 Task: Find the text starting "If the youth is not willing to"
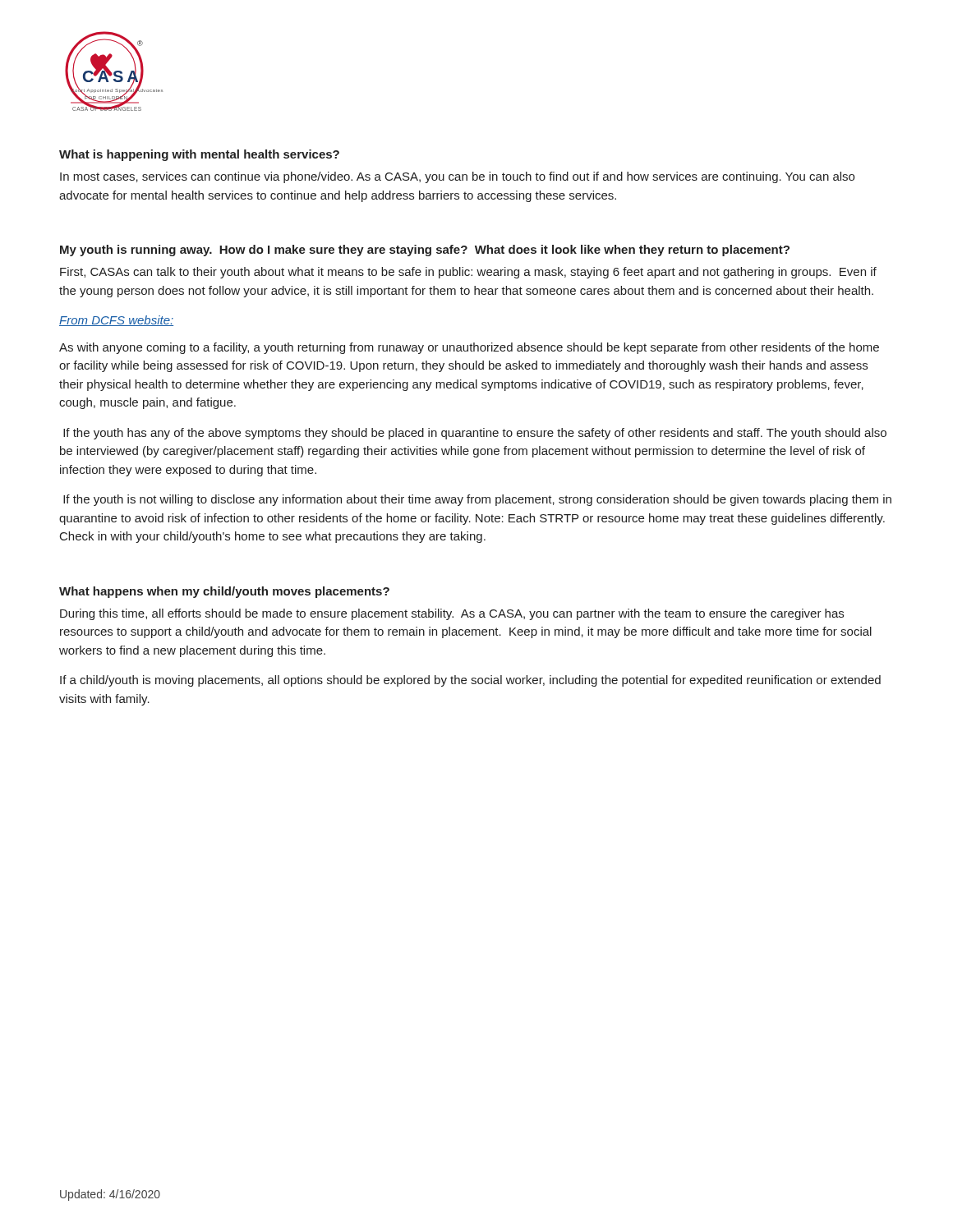tap(476, 517)
